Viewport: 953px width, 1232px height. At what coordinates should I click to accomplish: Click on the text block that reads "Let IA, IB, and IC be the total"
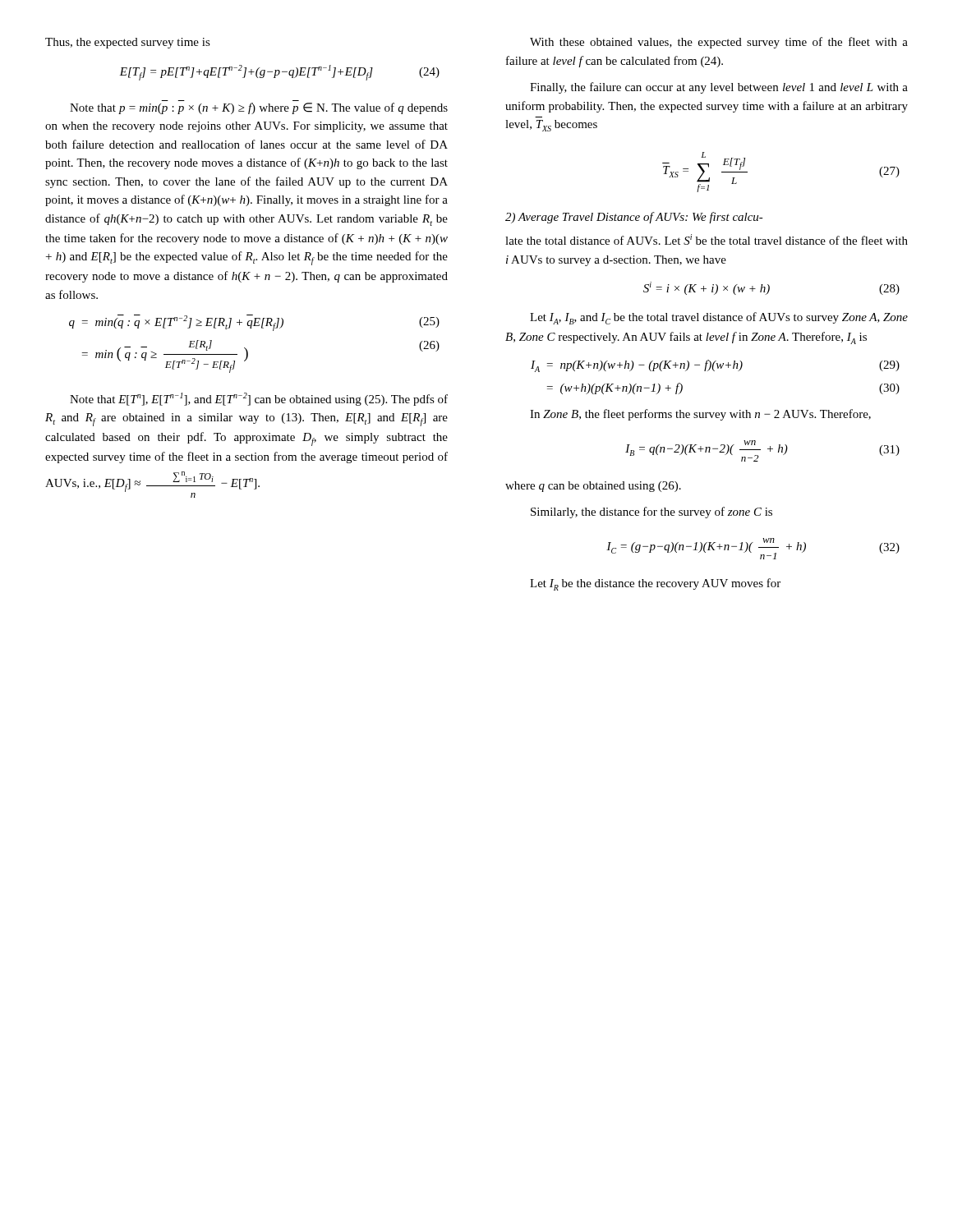pos(707,328)
